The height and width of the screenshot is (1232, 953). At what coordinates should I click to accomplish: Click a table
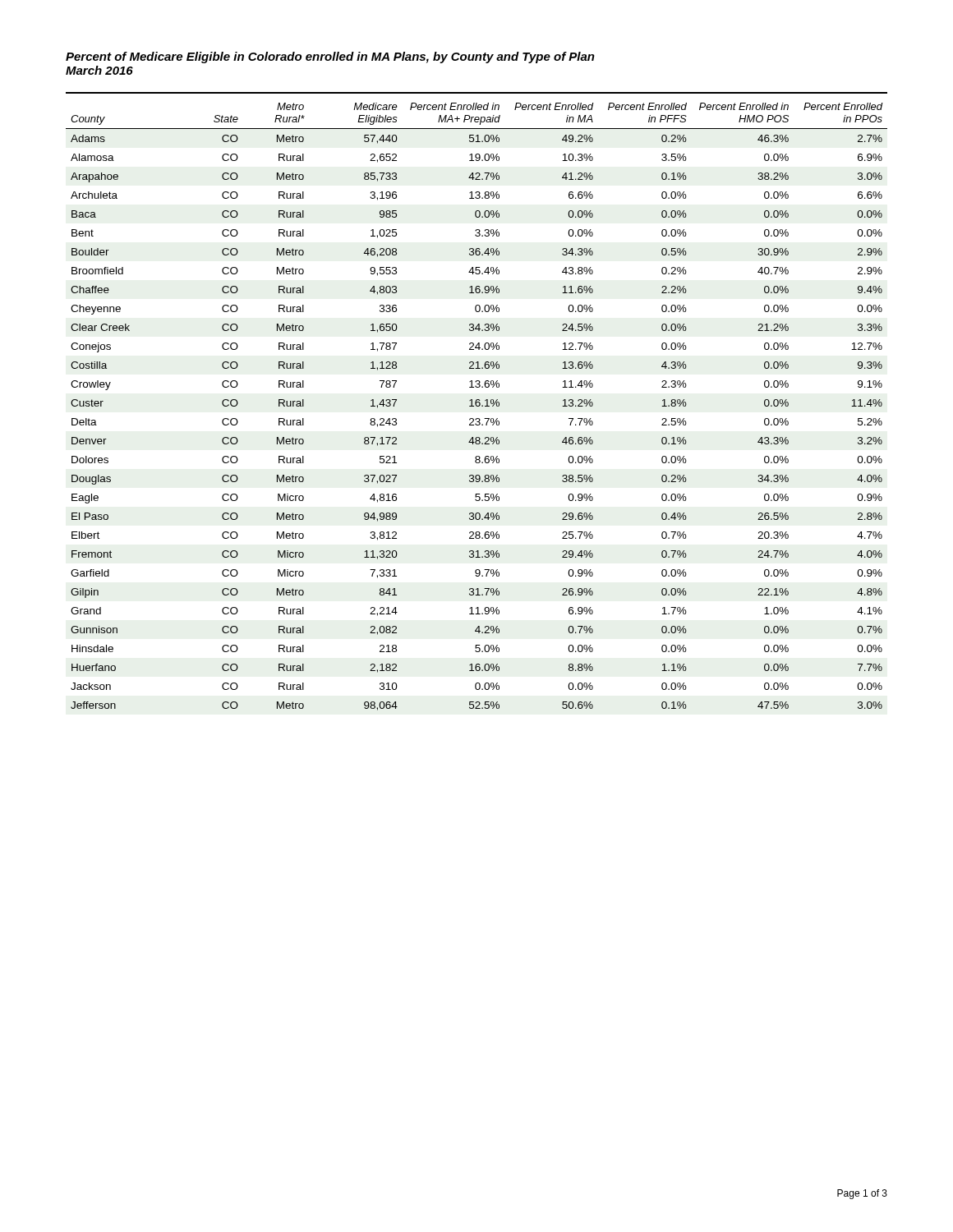coord(476,403)
